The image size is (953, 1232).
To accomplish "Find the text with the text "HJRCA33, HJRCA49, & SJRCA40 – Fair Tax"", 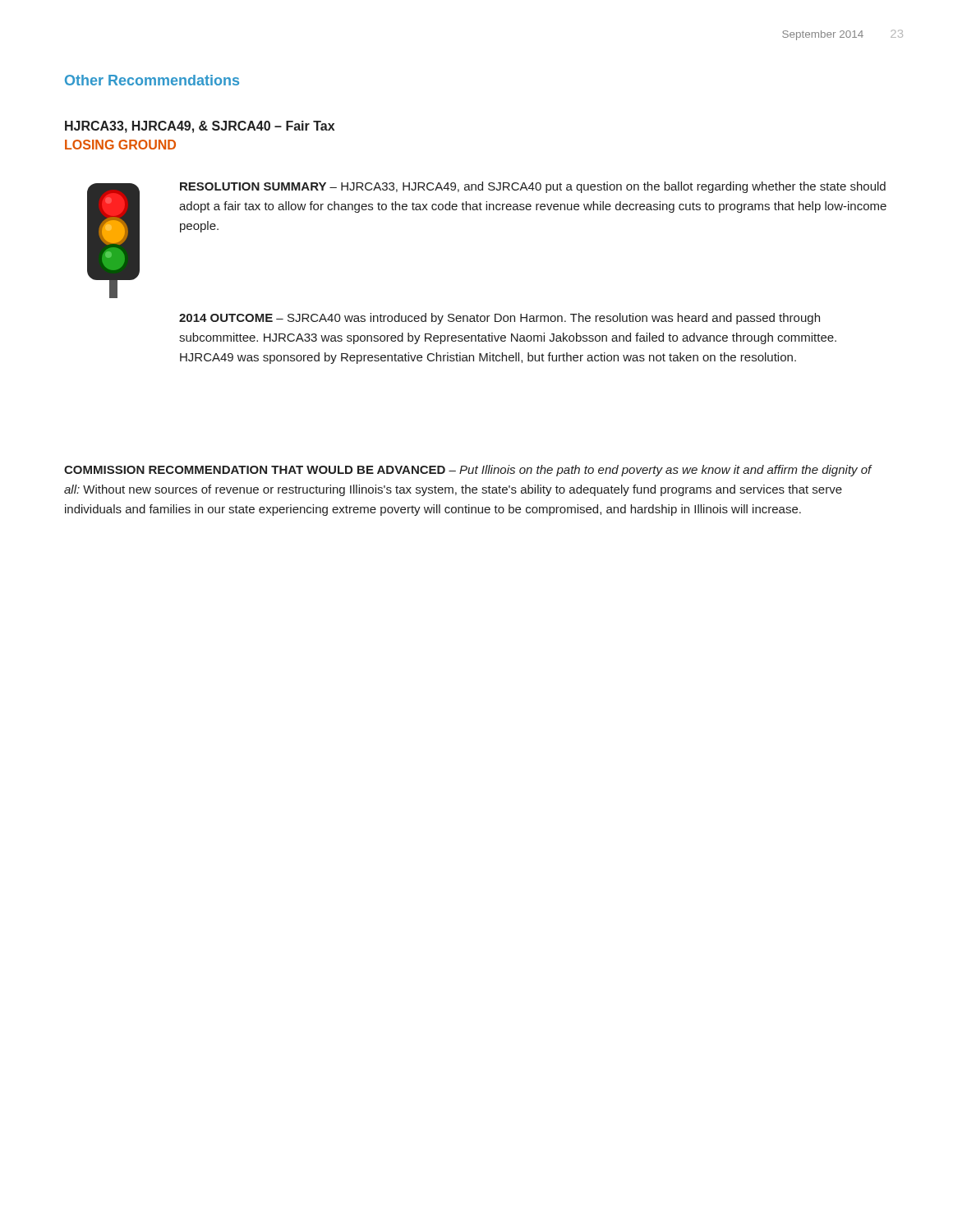I will (199, 126).
